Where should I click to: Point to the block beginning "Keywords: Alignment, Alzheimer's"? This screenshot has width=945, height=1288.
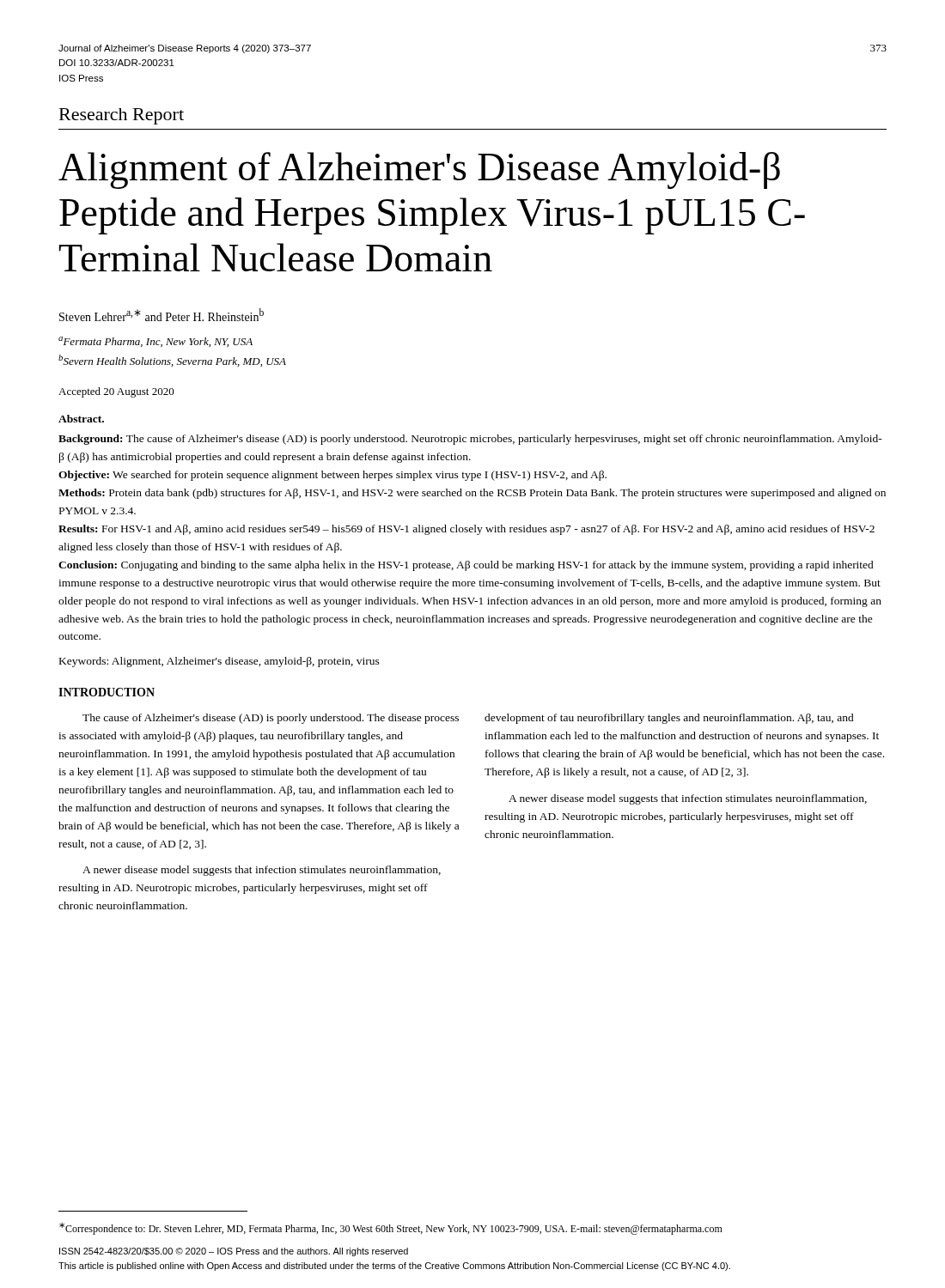pyautogui.click(x=219, y=661)
